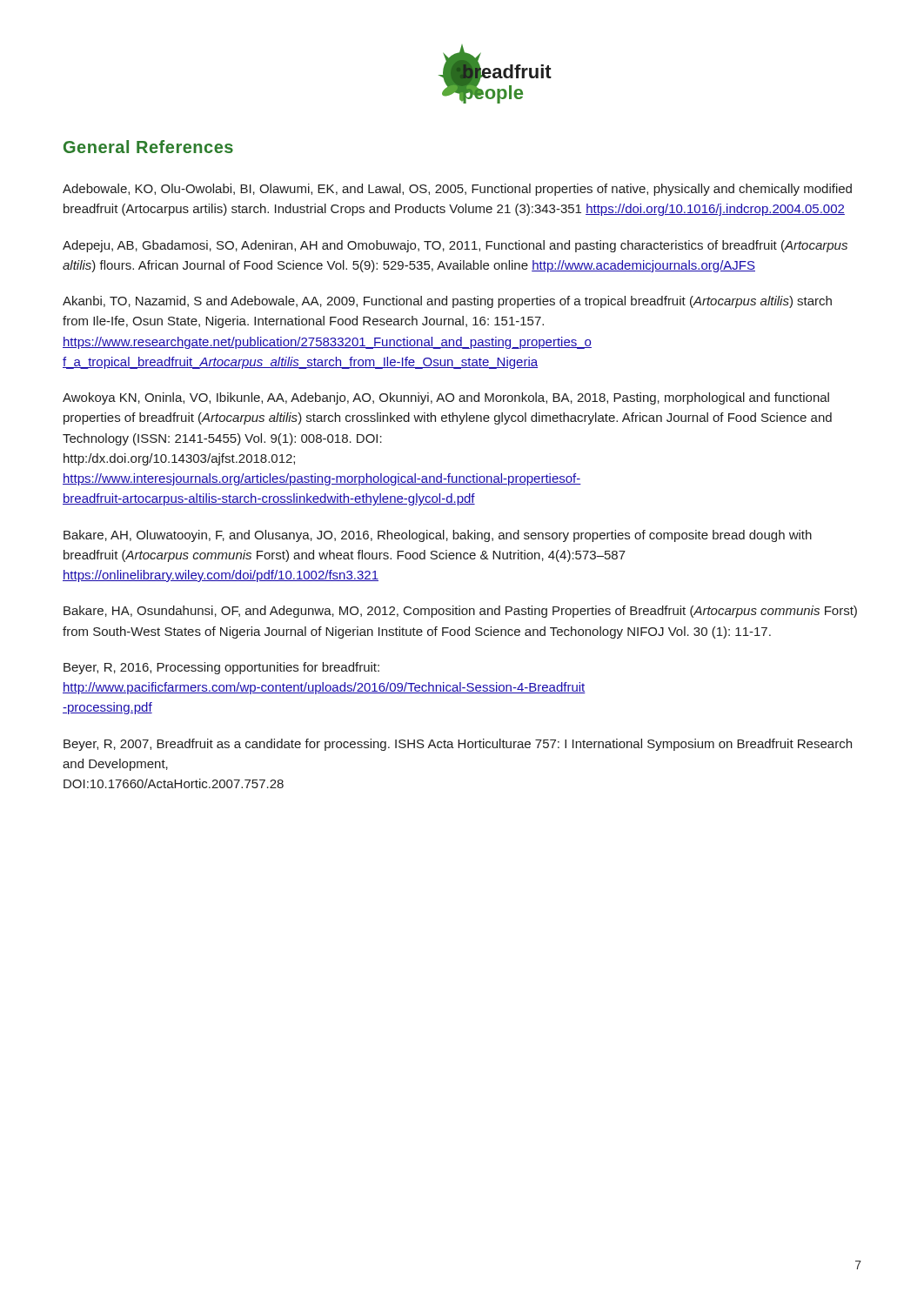
Task: Where is the passage that starts "Adebowale, KO, Olu-Owolabi, BI, Olawumi, EK, and"?
Action: pos(458,198)
